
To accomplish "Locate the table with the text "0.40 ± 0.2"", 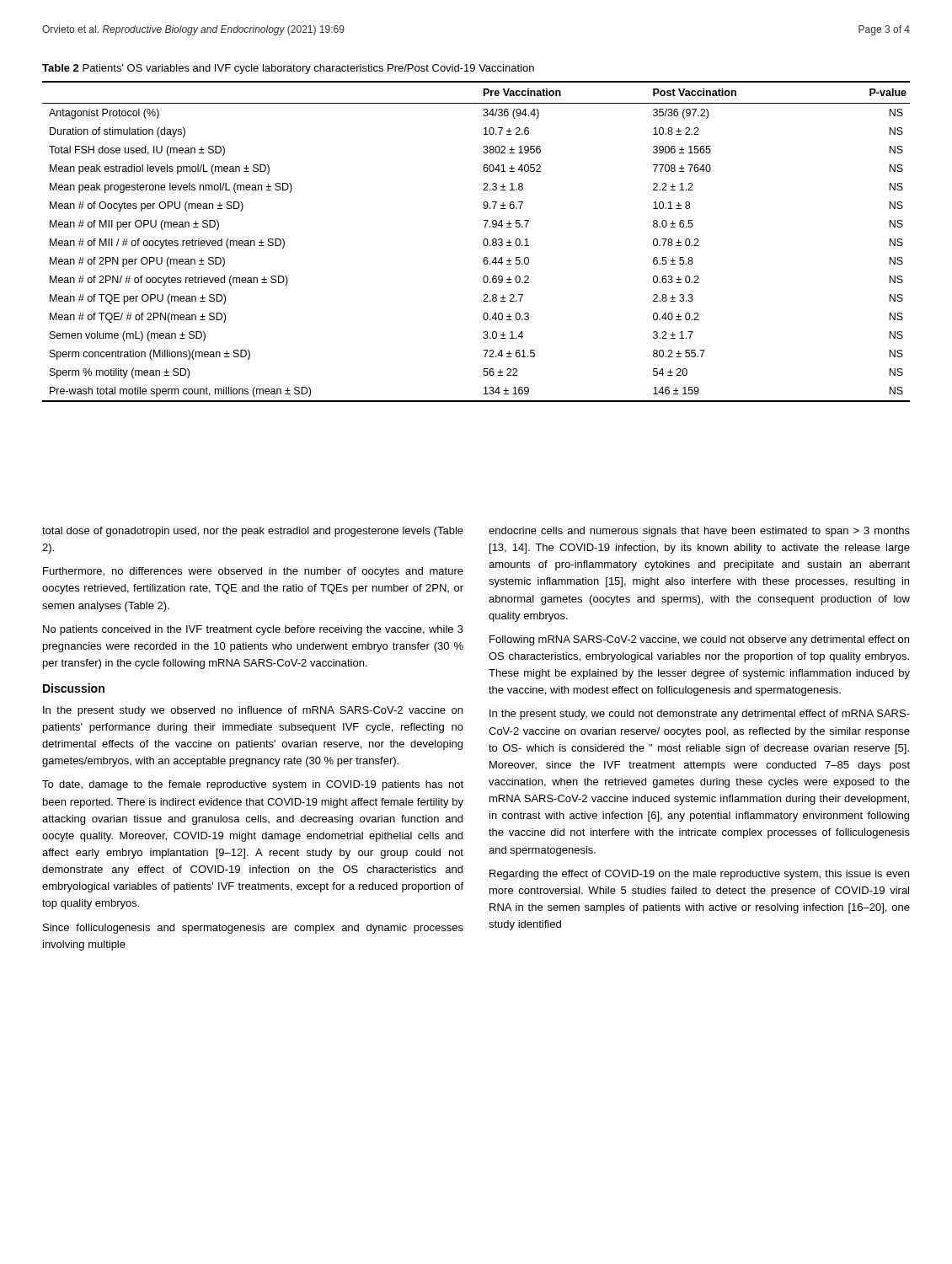I will click(476, 241).
